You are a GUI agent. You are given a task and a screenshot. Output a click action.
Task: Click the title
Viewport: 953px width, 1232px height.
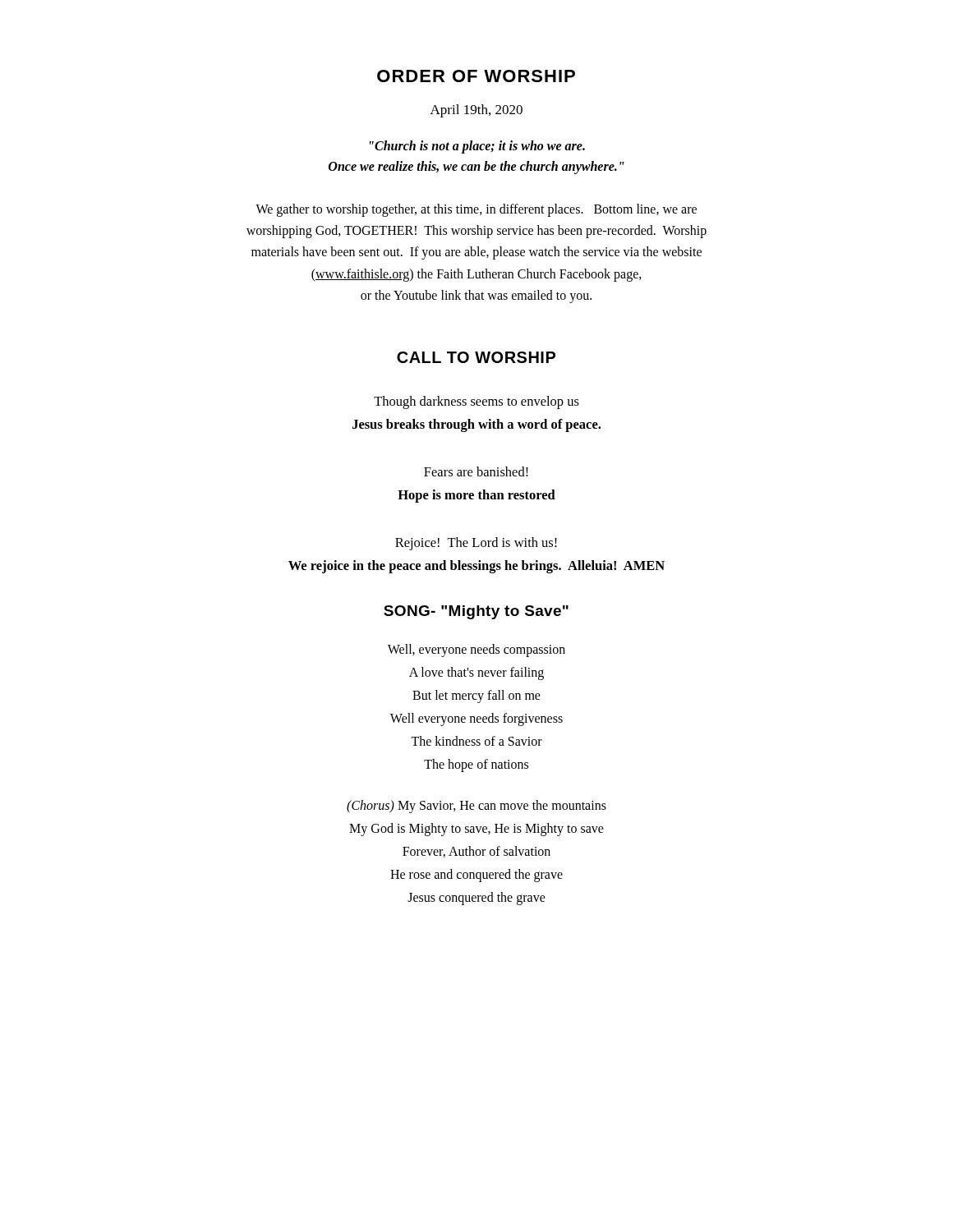click(476, 76)
